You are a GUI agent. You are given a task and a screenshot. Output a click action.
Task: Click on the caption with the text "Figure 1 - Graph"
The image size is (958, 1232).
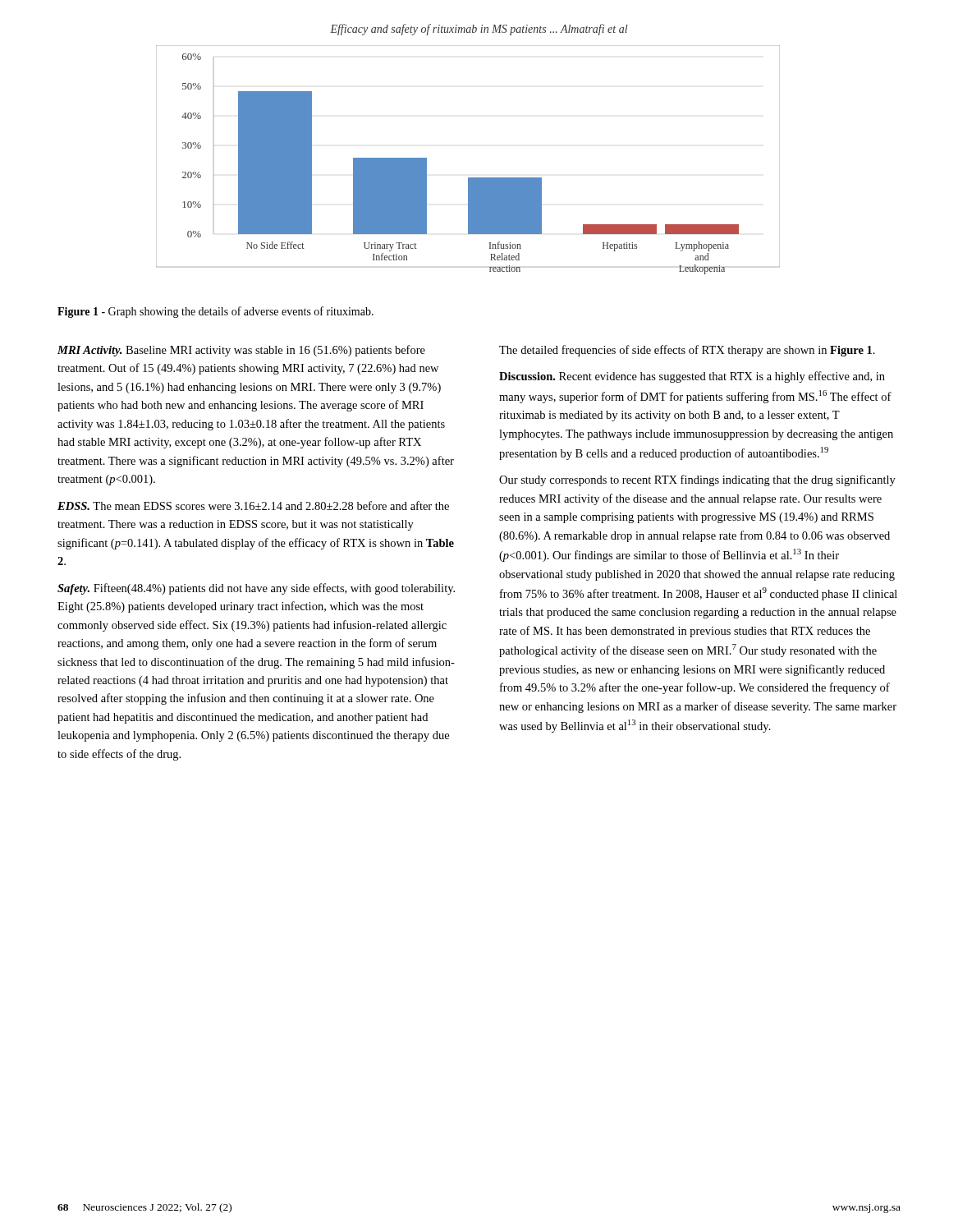pos(216,312)
